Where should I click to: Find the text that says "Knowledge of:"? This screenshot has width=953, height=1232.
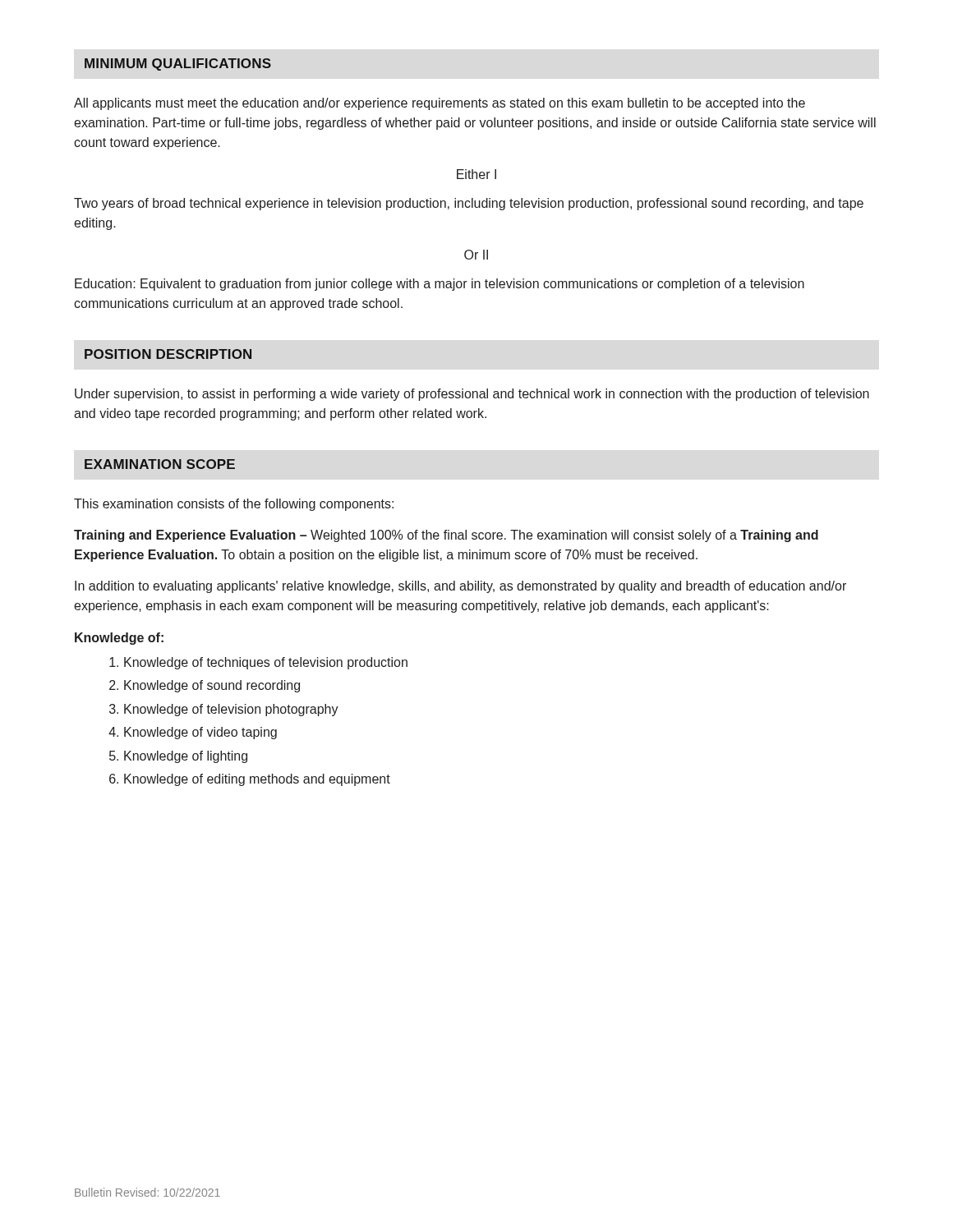119,638
